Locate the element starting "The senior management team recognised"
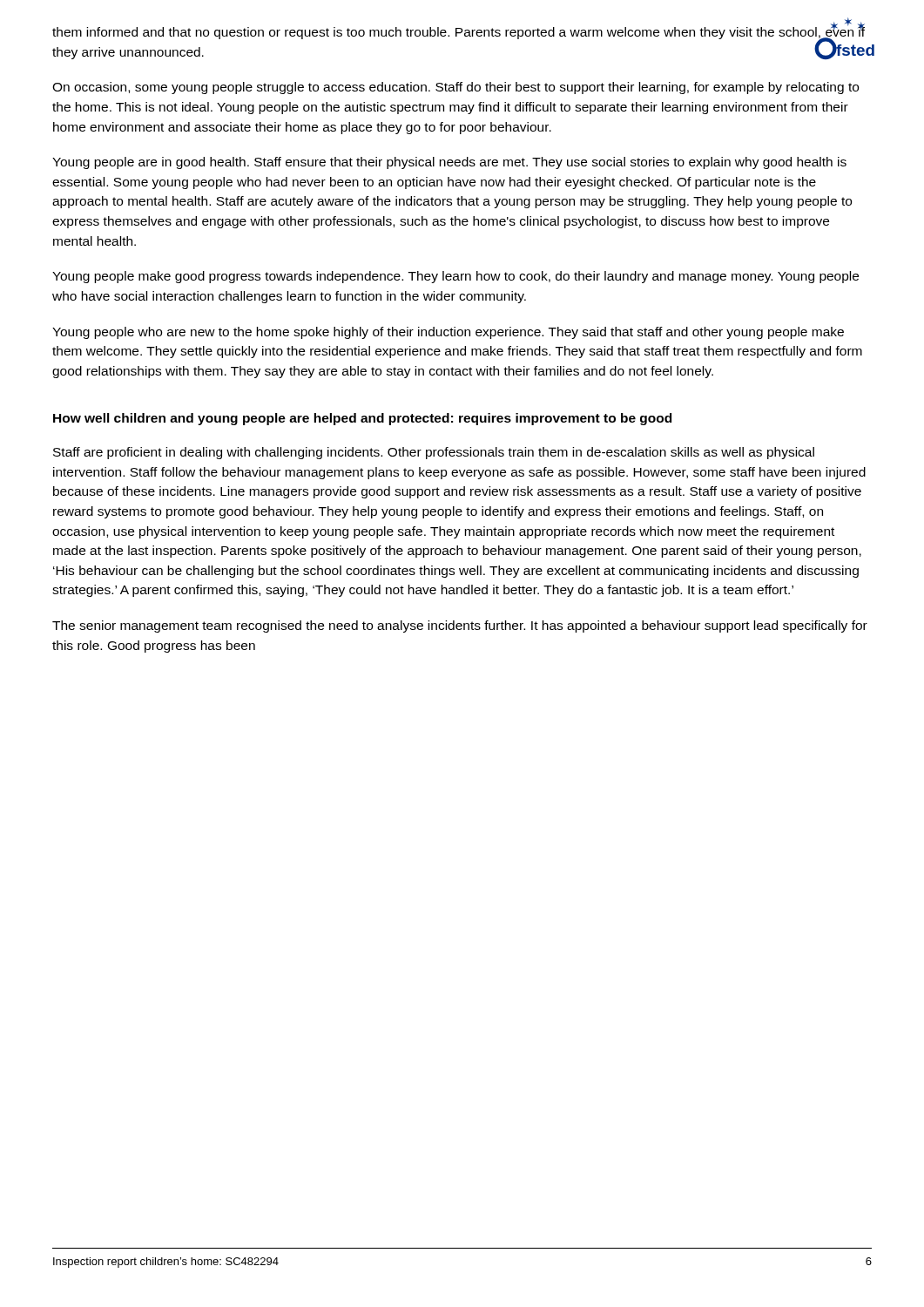Viewport: 924px width, 1307px height. pos(460,635)
